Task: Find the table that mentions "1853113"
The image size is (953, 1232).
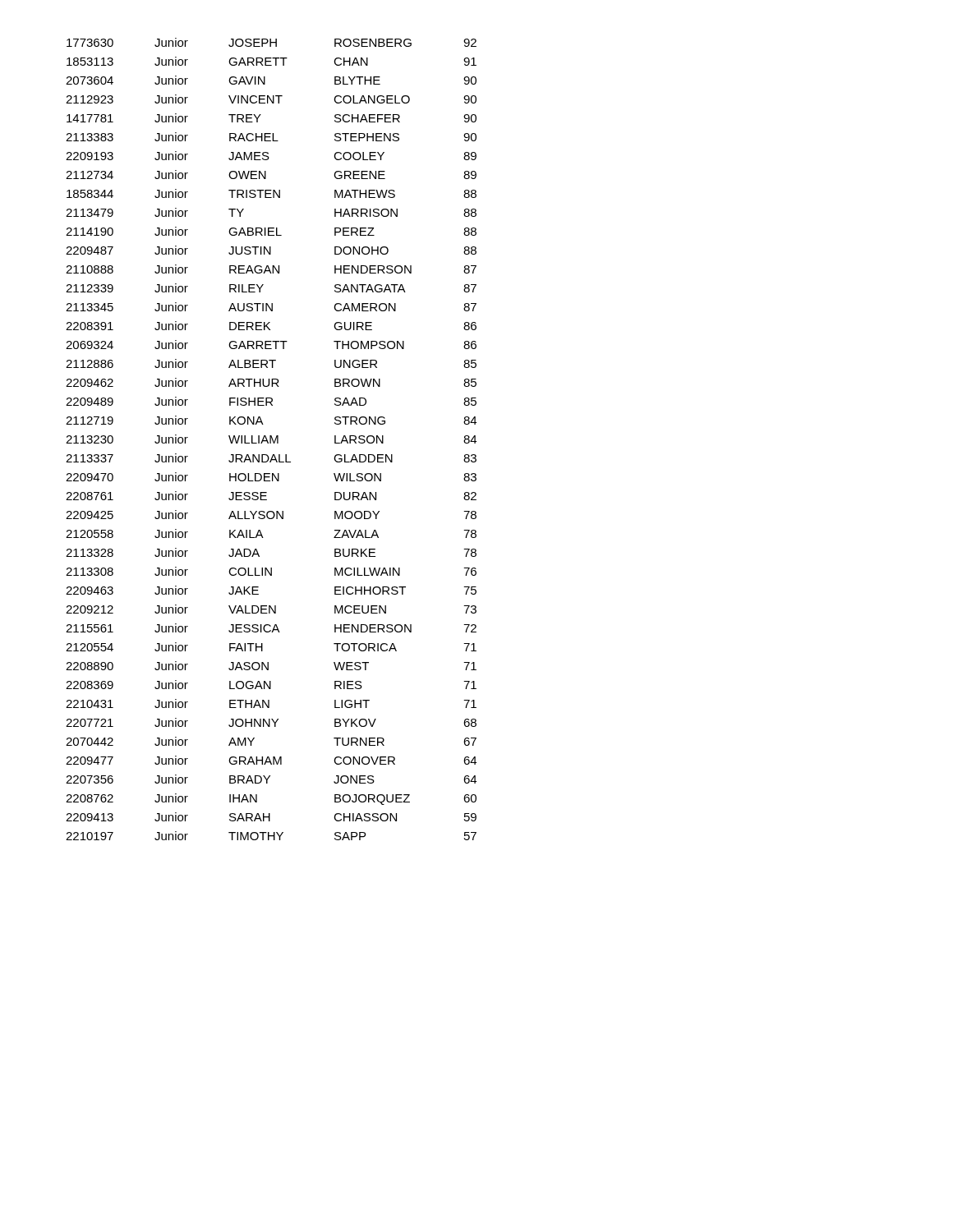Action: (288, 439)
